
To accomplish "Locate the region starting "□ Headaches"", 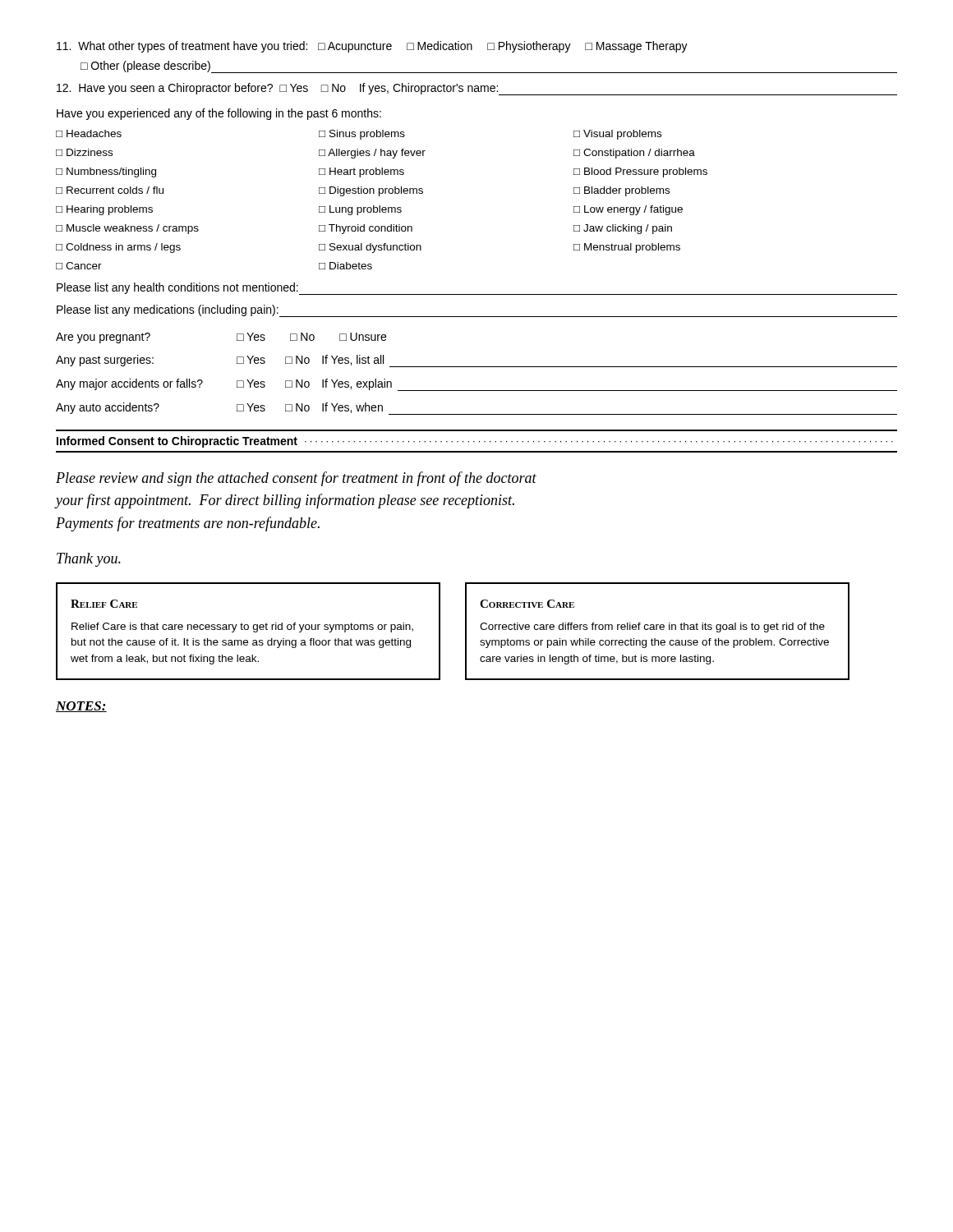I will point(89,133).
